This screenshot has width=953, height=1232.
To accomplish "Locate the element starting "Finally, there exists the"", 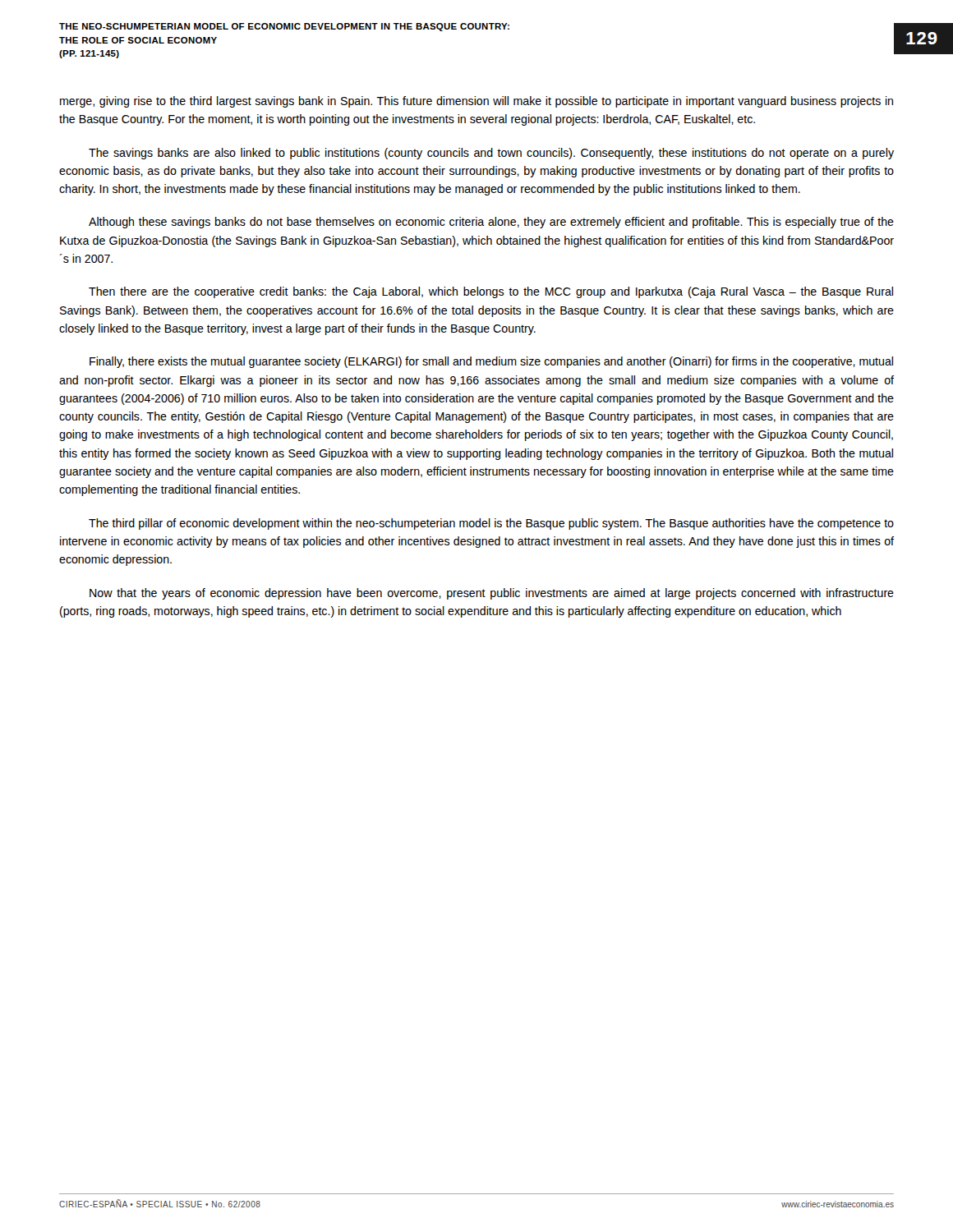I will click(x=476, y=426).
